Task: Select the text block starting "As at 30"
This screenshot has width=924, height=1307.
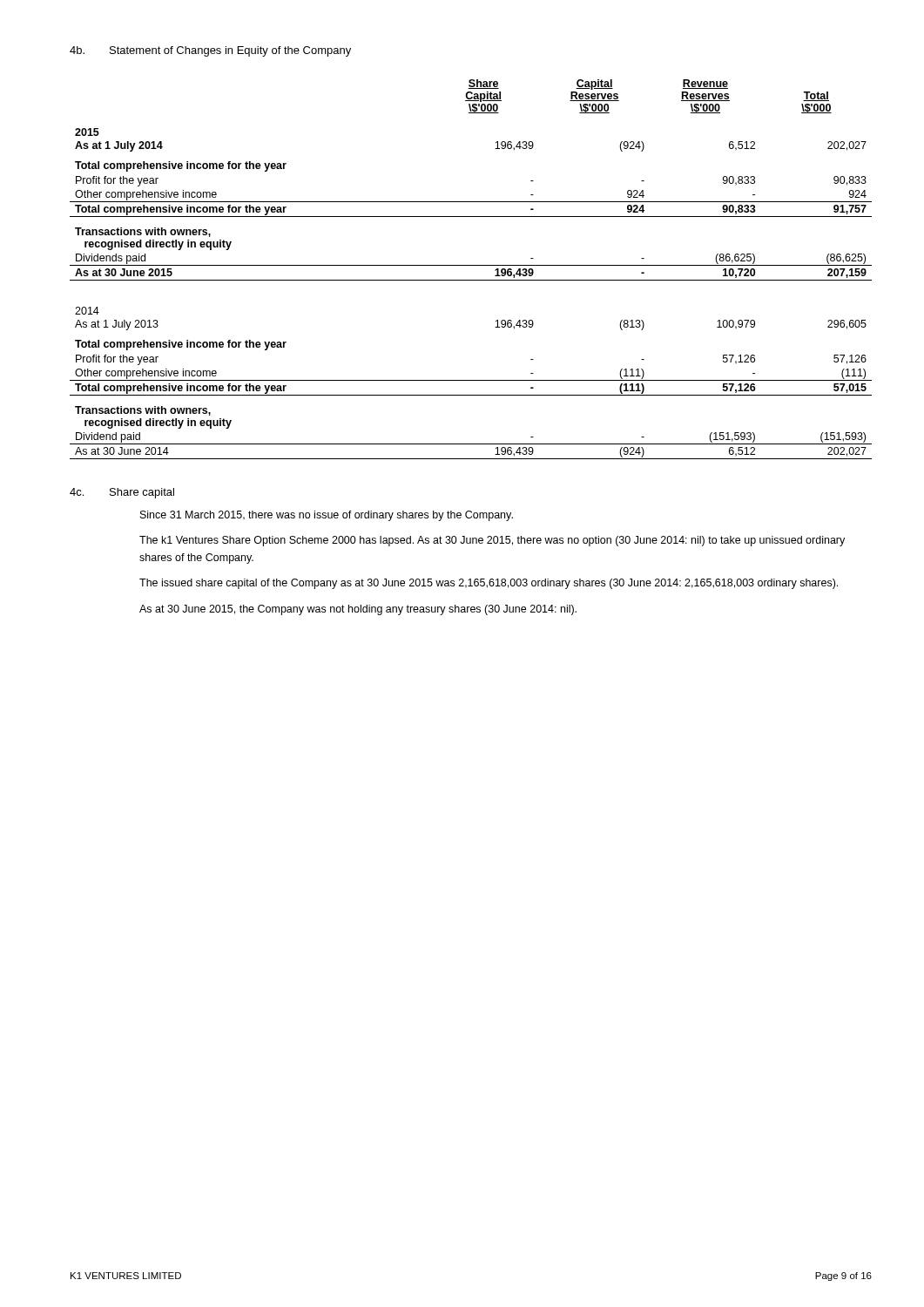Action: pos(506,609)
